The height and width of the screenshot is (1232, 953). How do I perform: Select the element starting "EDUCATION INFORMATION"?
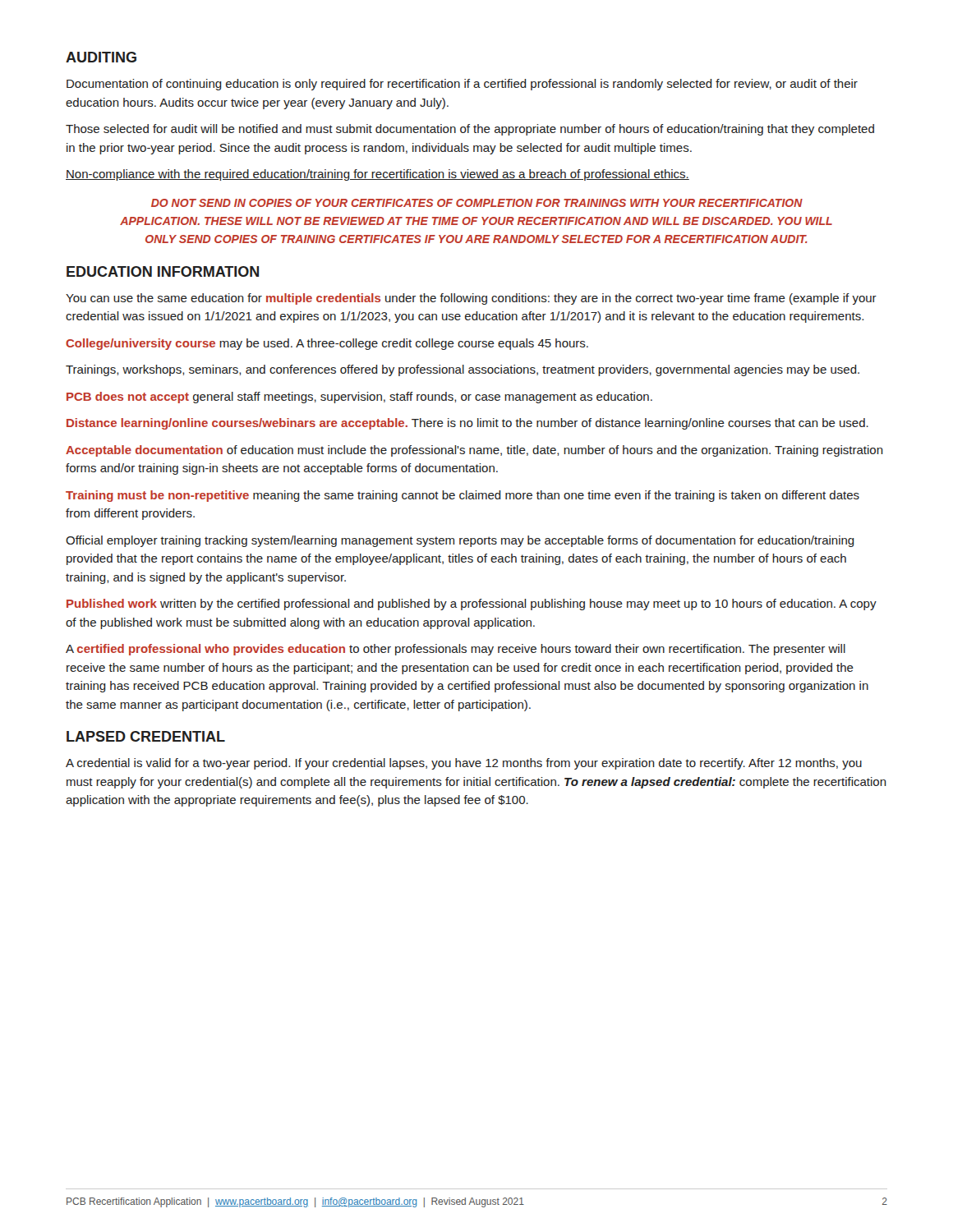(163, 272)
